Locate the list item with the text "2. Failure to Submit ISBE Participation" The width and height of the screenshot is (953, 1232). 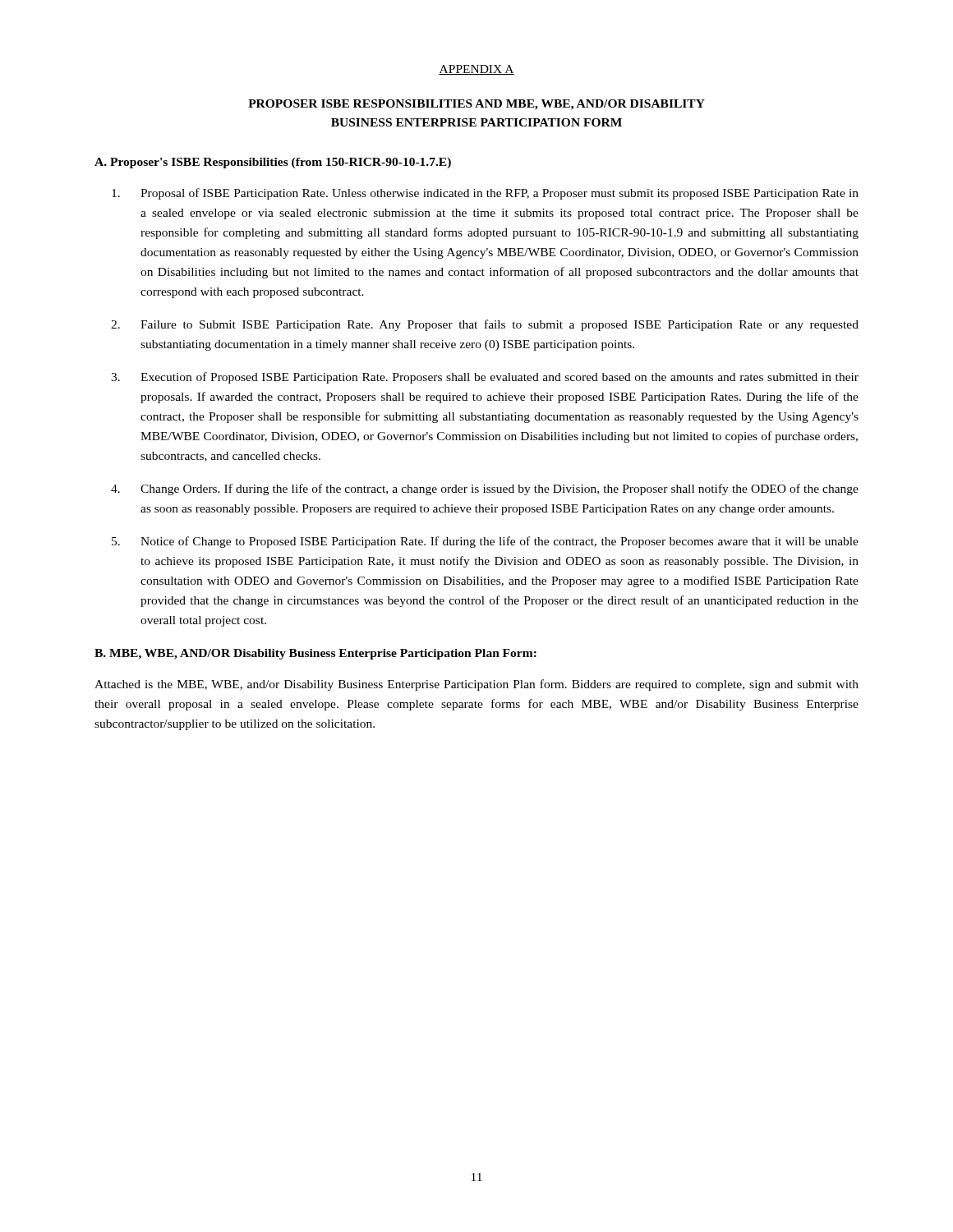point(485,334)
